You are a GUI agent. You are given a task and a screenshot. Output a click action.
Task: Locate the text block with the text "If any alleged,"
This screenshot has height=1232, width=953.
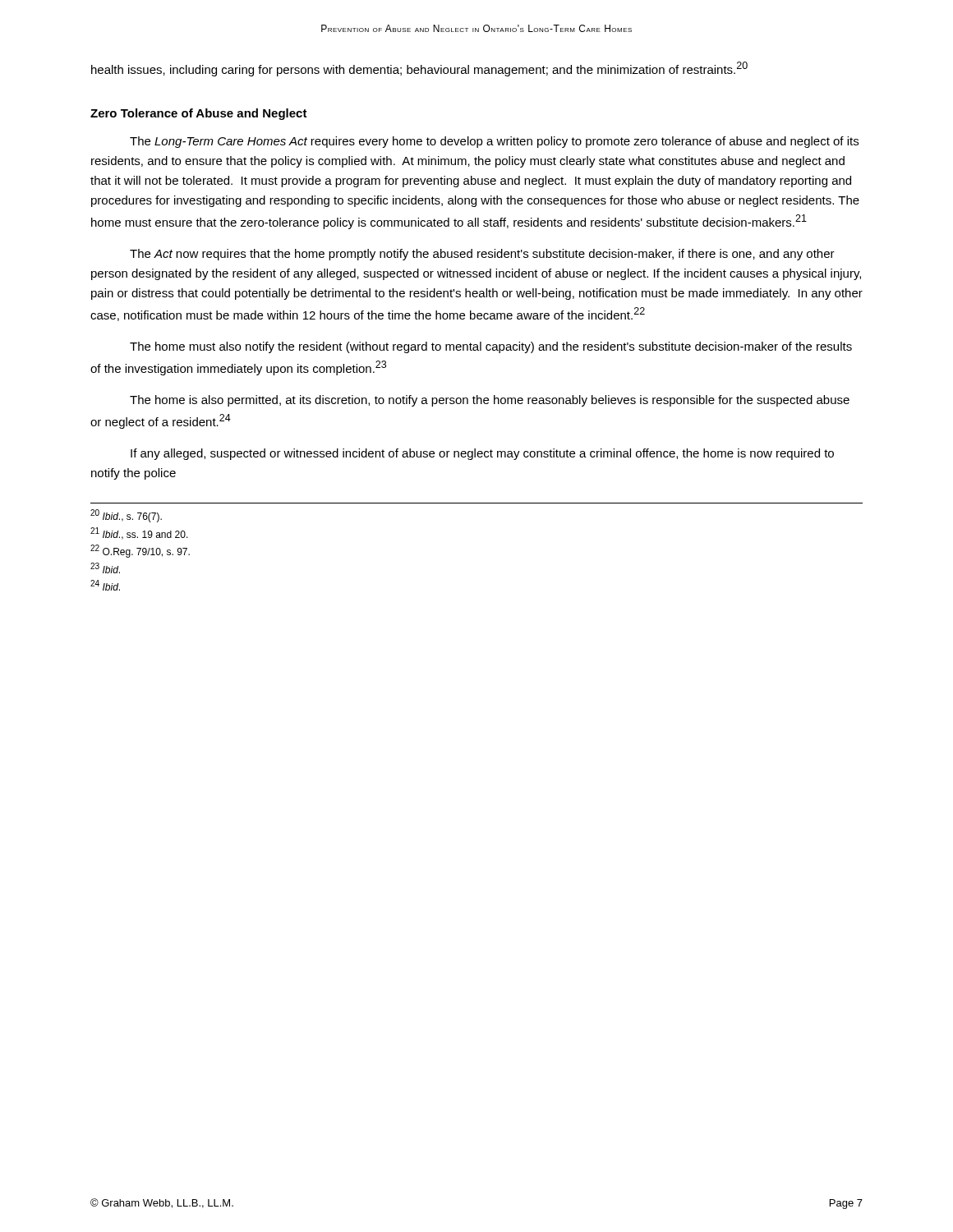pyautogui.click(x=462, y=463)
